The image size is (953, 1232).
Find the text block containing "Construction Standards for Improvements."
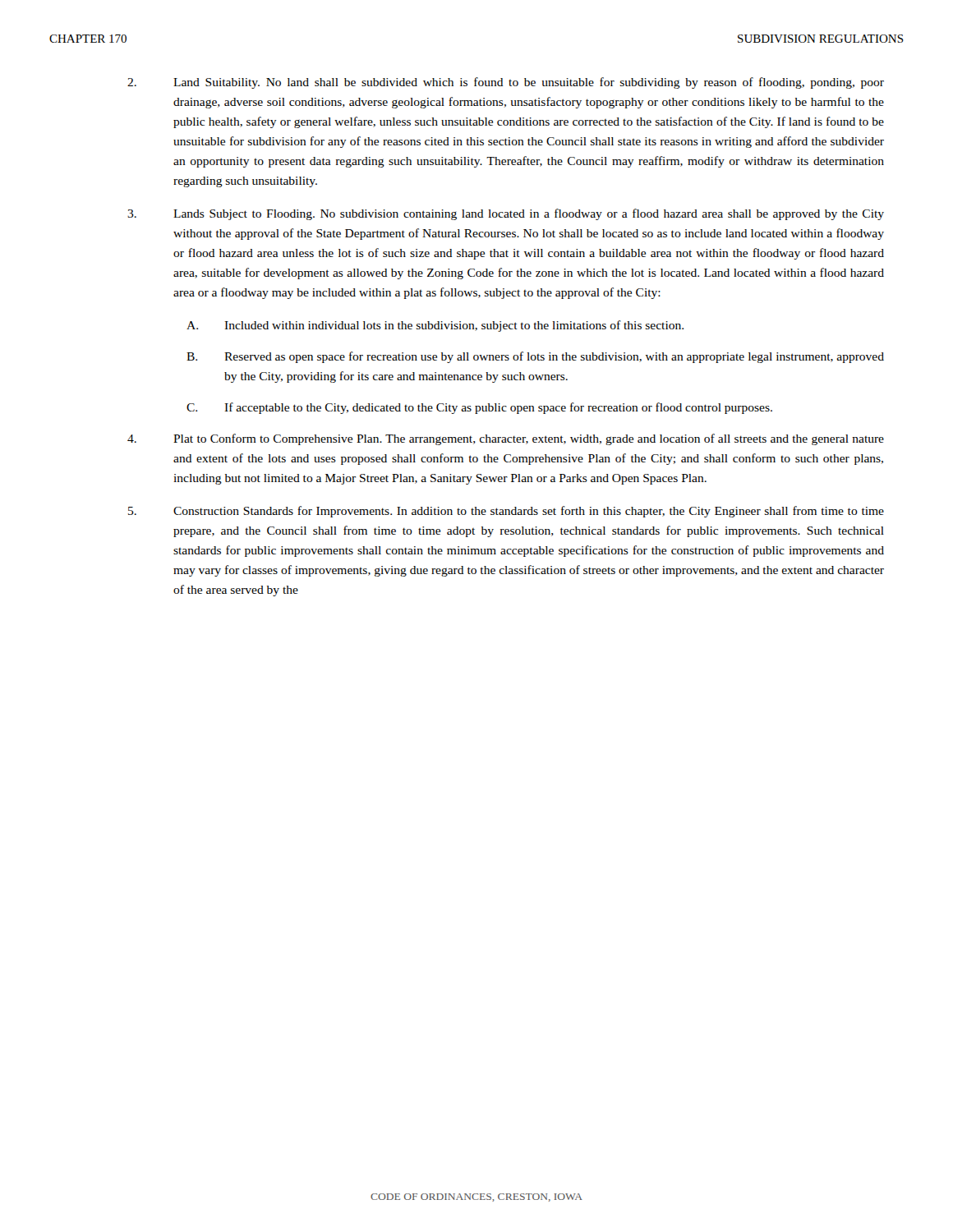tap(506, 551)
